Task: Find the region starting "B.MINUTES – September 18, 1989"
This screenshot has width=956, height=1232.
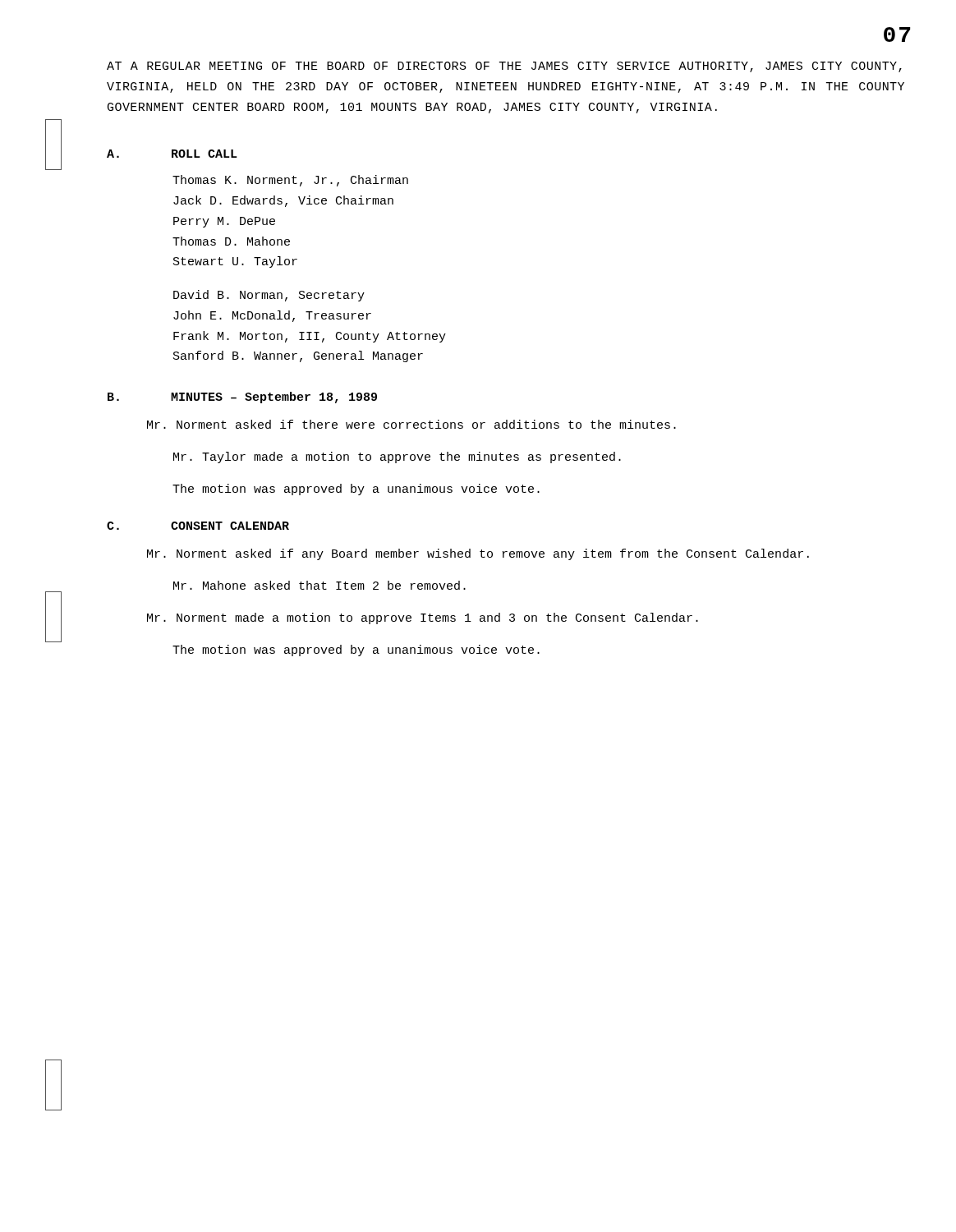Action: (242, 398)
